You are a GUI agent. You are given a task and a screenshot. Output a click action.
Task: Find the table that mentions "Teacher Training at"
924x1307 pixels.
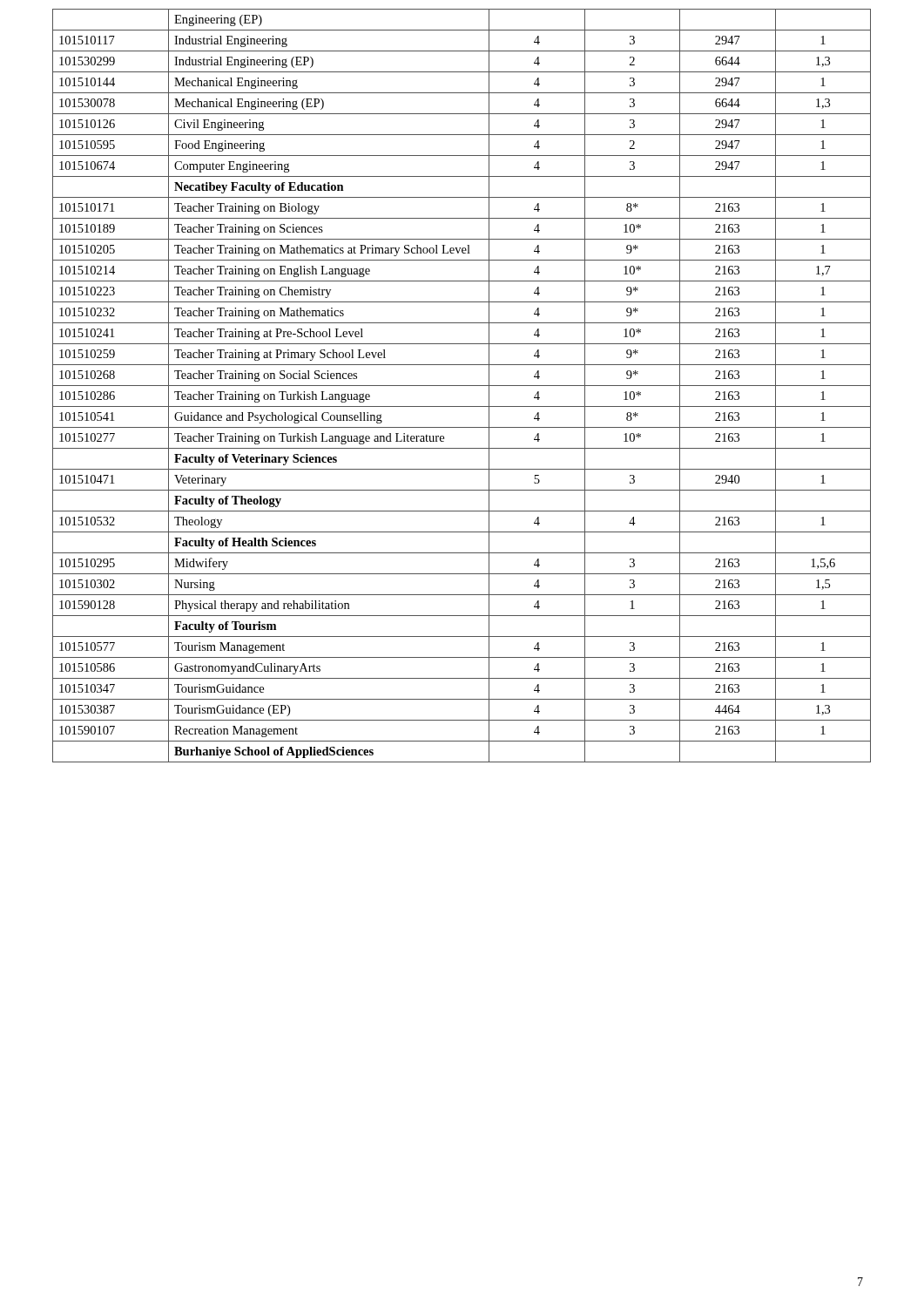[462, 386]
